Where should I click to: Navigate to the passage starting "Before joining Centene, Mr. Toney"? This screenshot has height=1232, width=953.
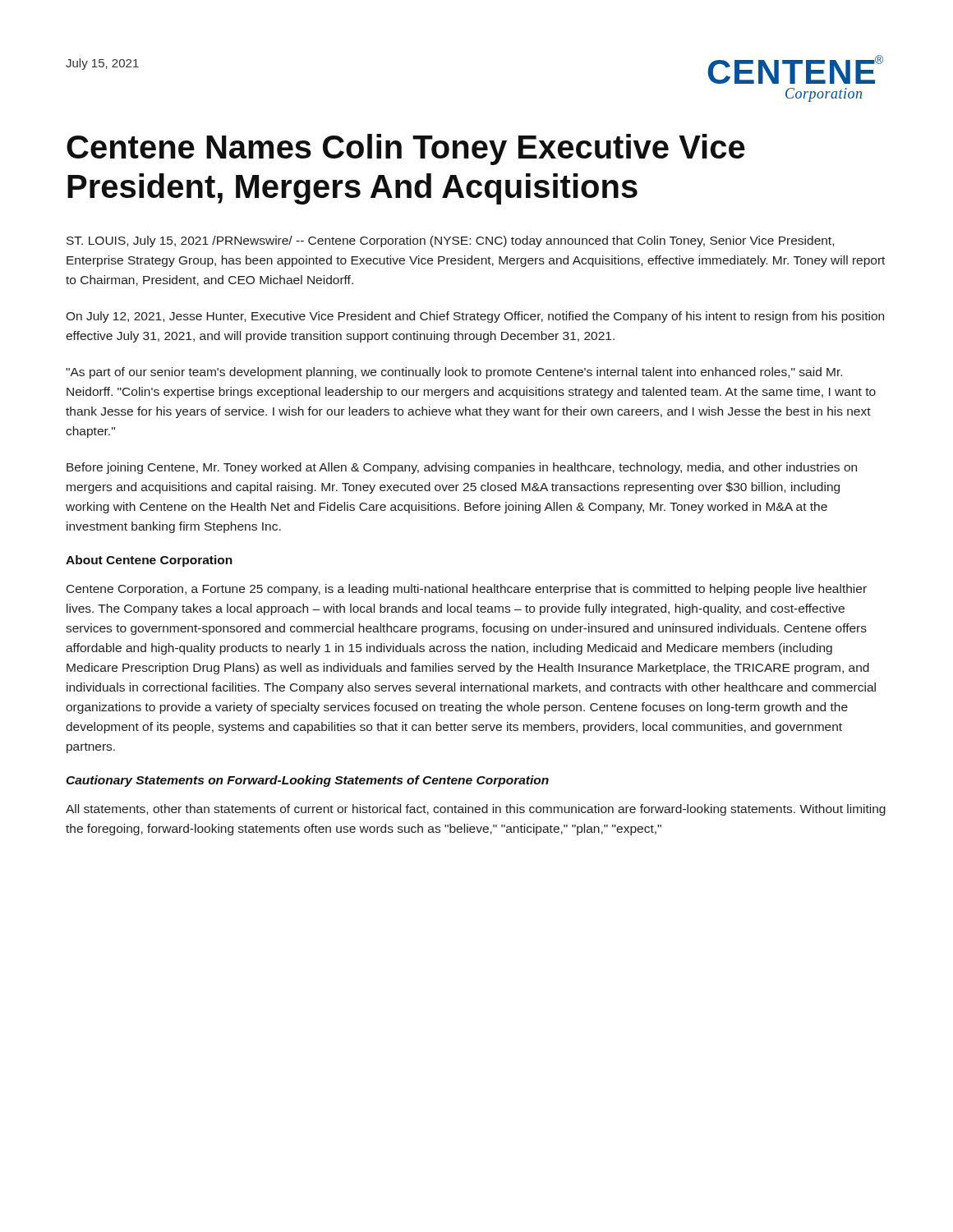[462, 497]
